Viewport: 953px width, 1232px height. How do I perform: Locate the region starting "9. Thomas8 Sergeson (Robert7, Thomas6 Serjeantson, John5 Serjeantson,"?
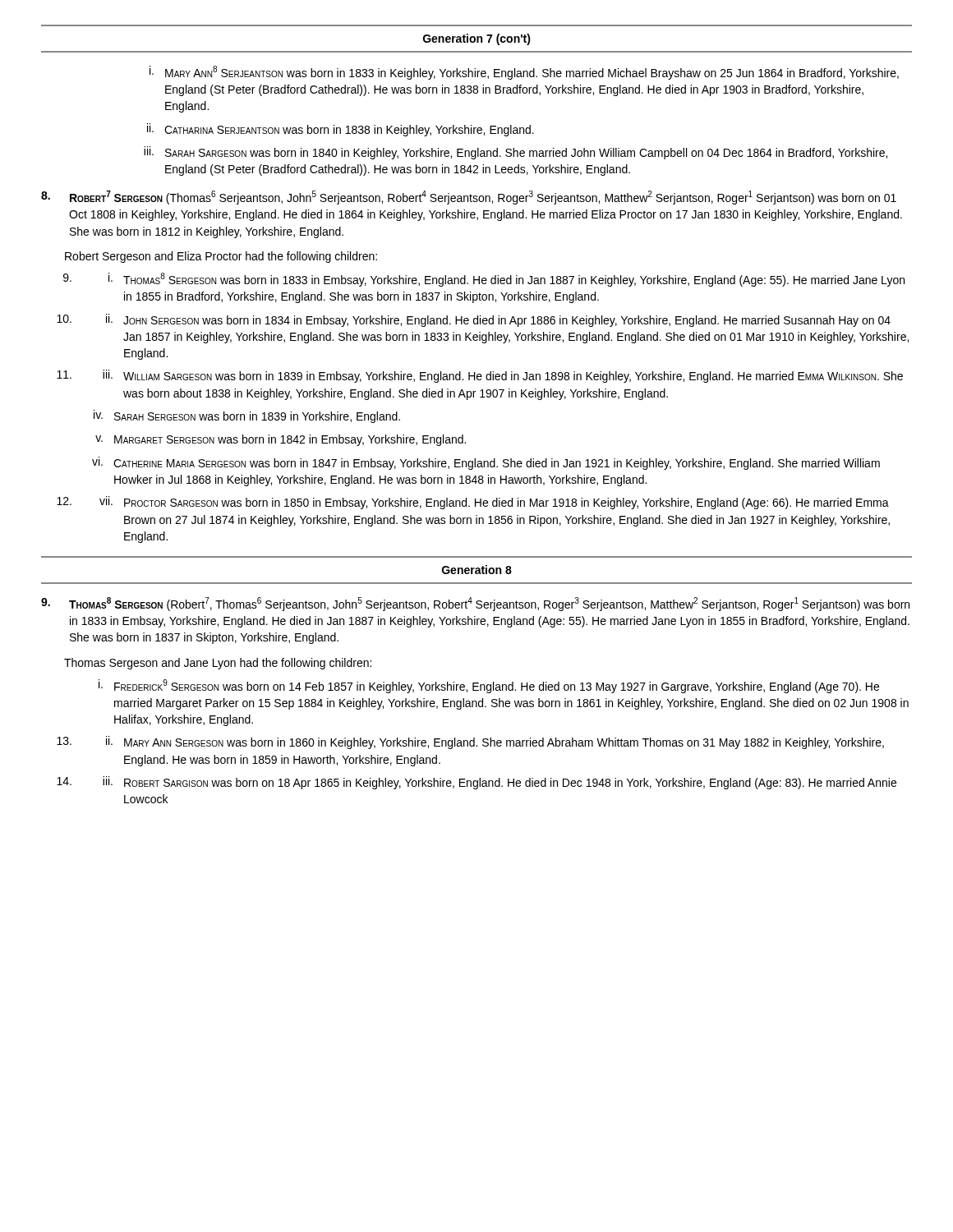click(x=476, y=621)
